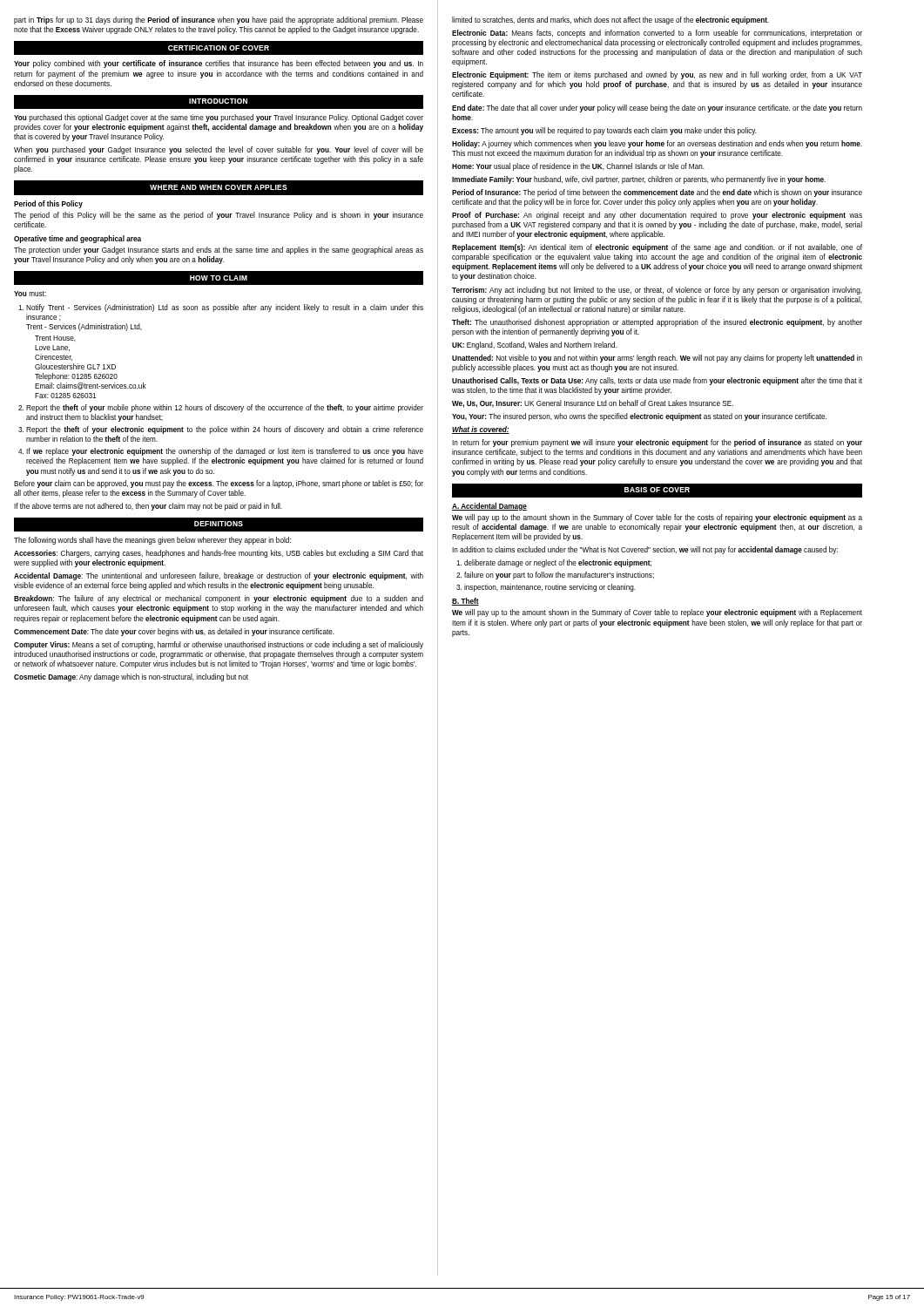Navigate to the passage starting "deliberate damage or neglect of the electronic"

pos(558,563)
